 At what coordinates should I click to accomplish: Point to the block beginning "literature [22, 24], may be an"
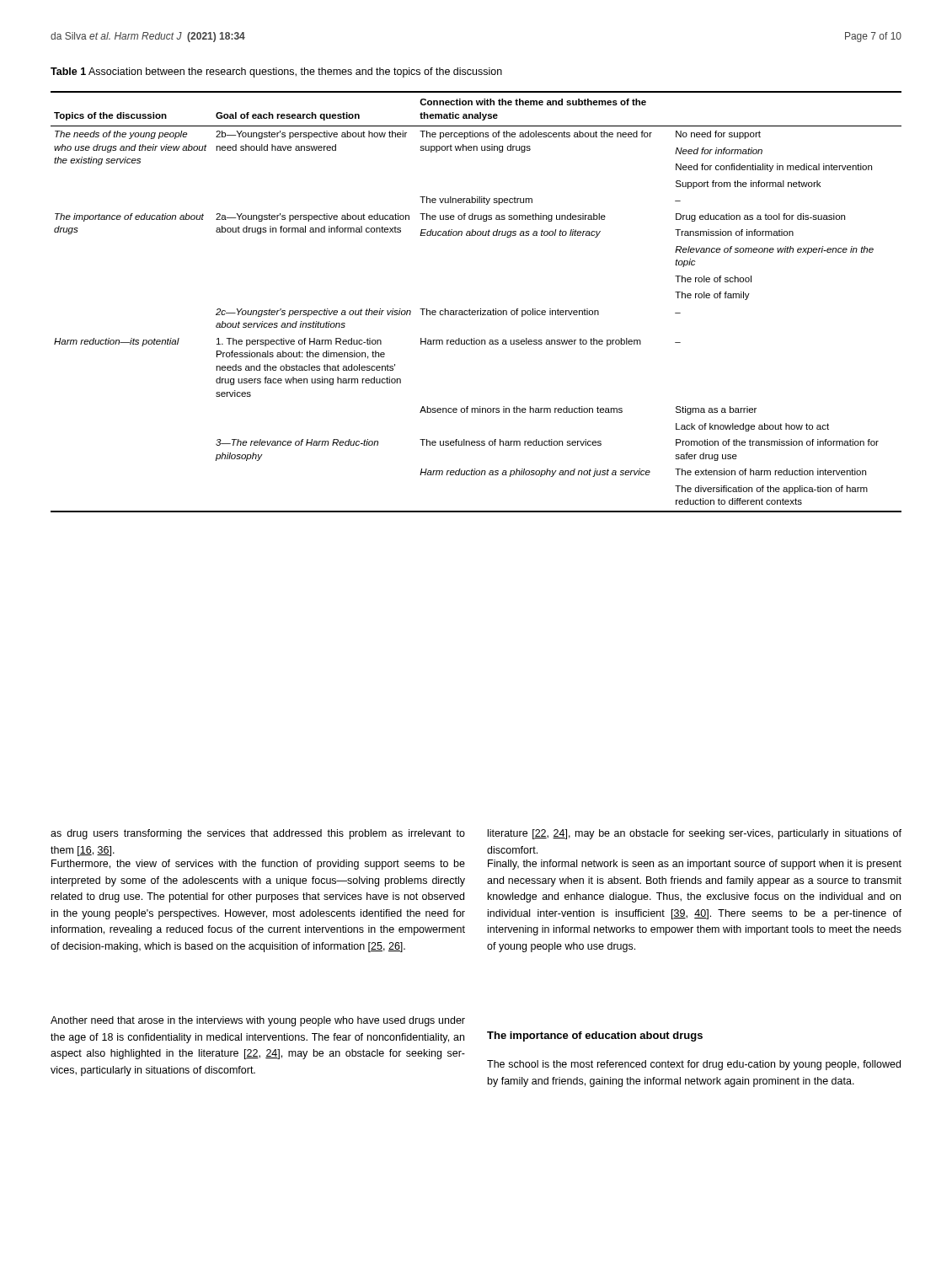[694, 842]
